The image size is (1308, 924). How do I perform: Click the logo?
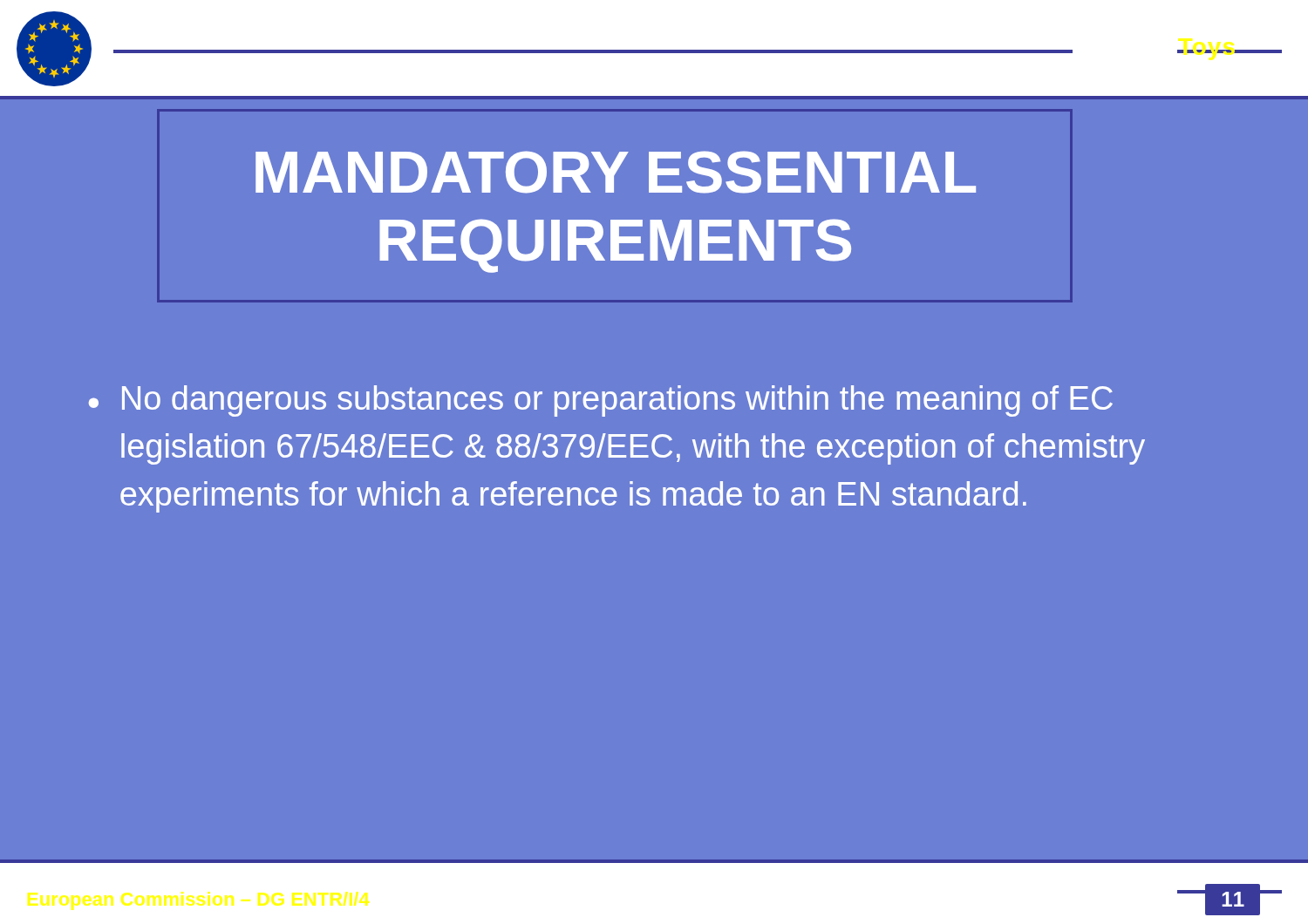[54, 49]
